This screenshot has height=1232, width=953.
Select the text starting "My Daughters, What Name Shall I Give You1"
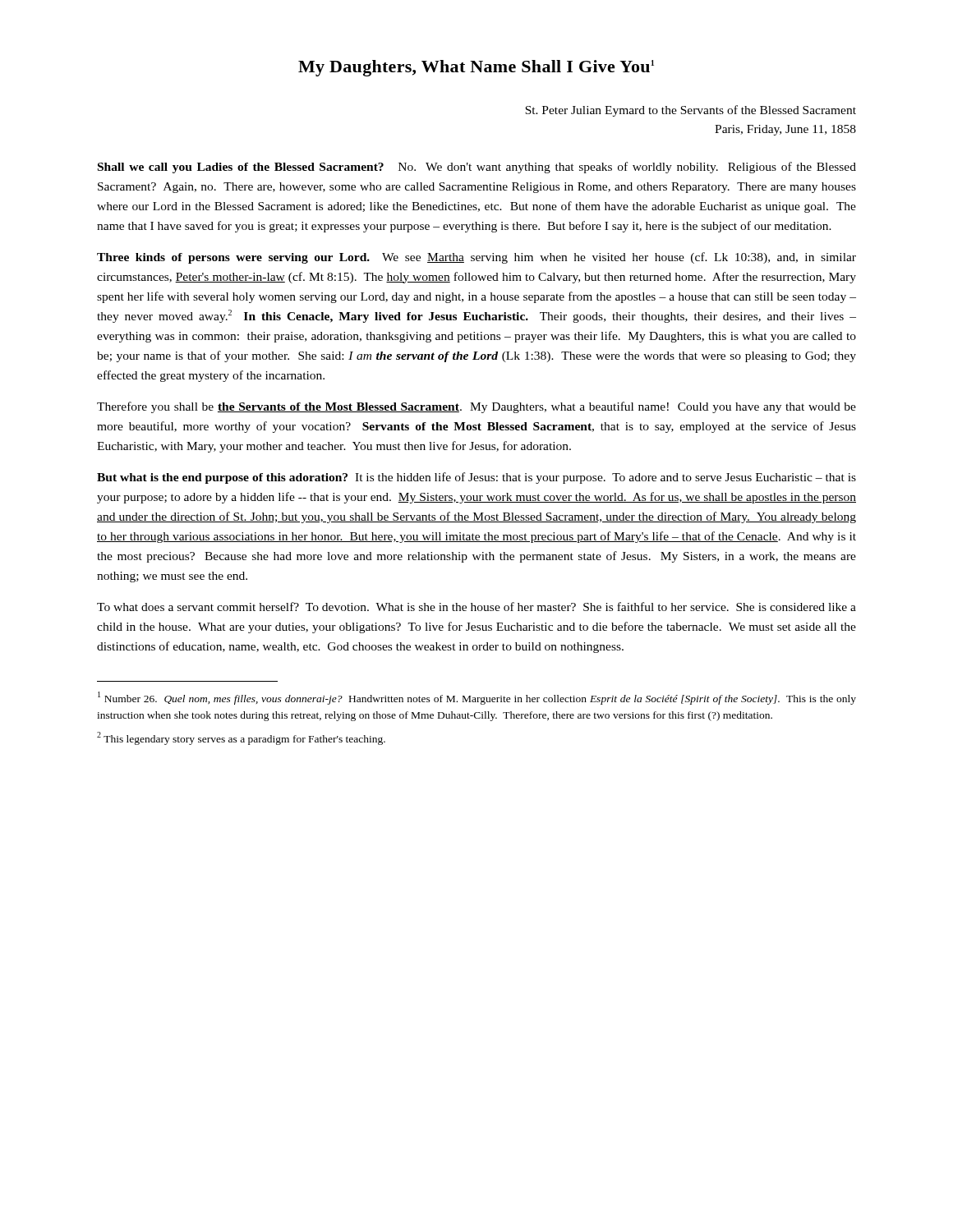(x=476, y=67)
